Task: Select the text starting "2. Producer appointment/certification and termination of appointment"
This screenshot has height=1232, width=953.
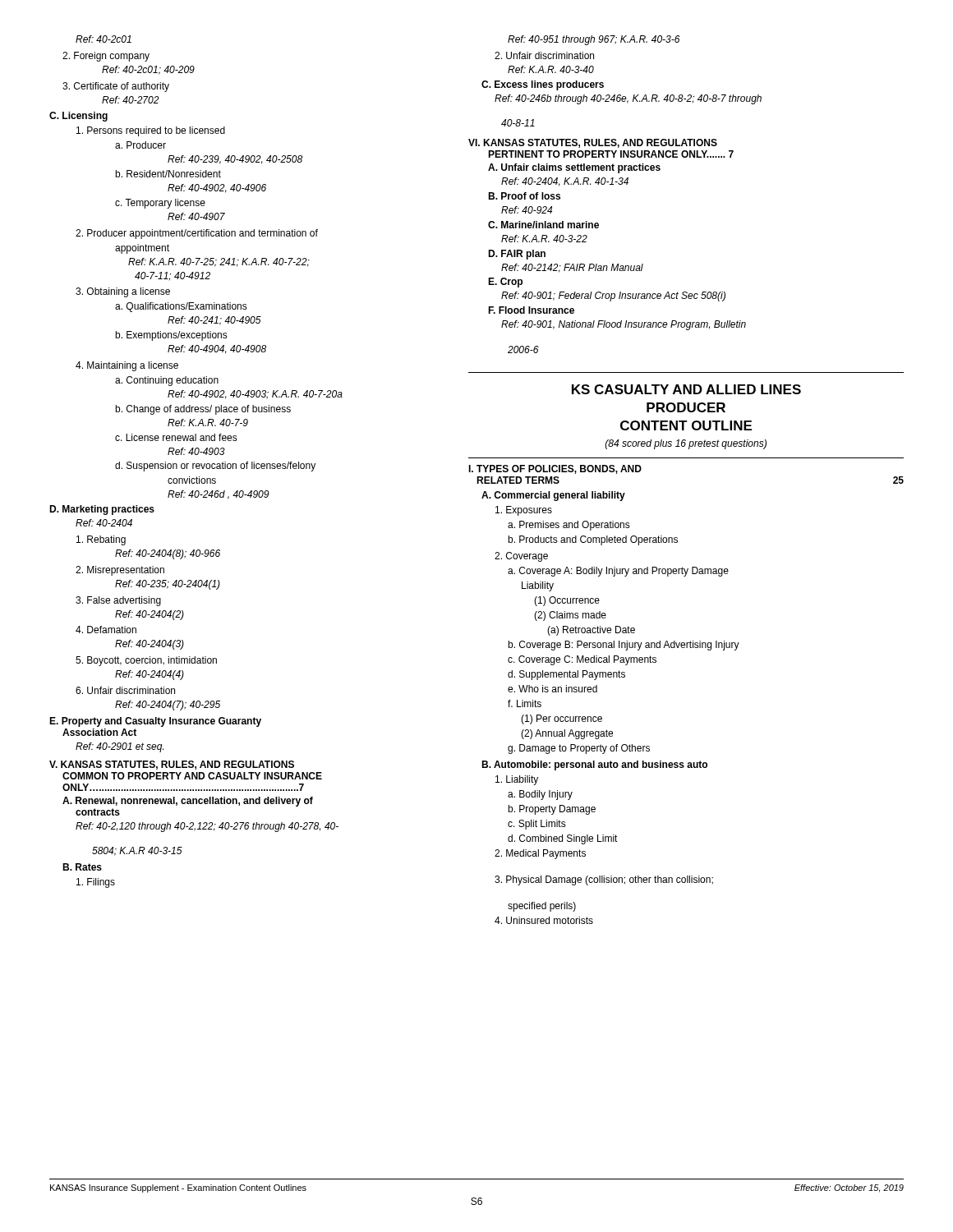Action: pos(255,254)
